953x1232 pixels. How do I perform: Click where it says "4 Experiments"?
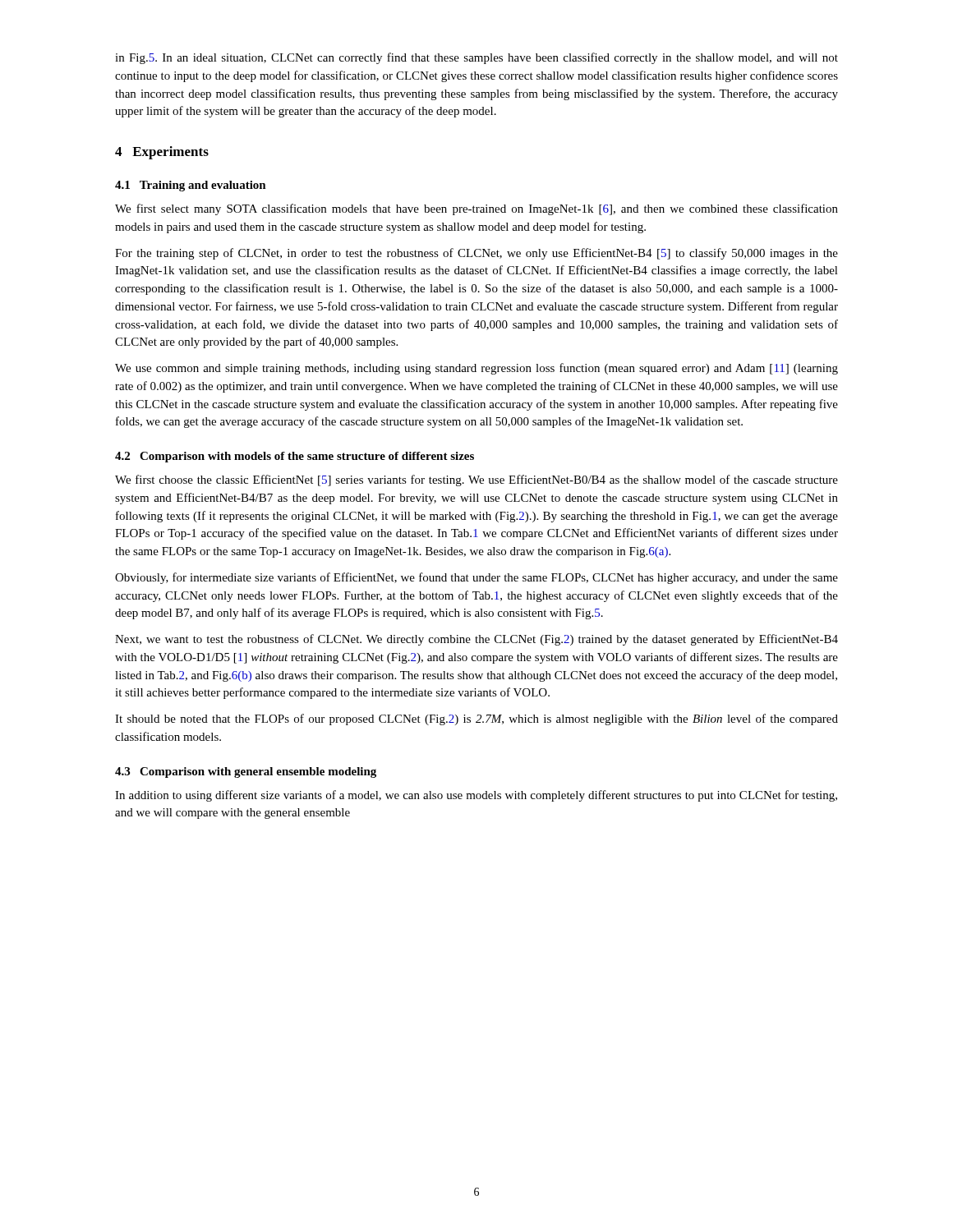tap(162, 153)
